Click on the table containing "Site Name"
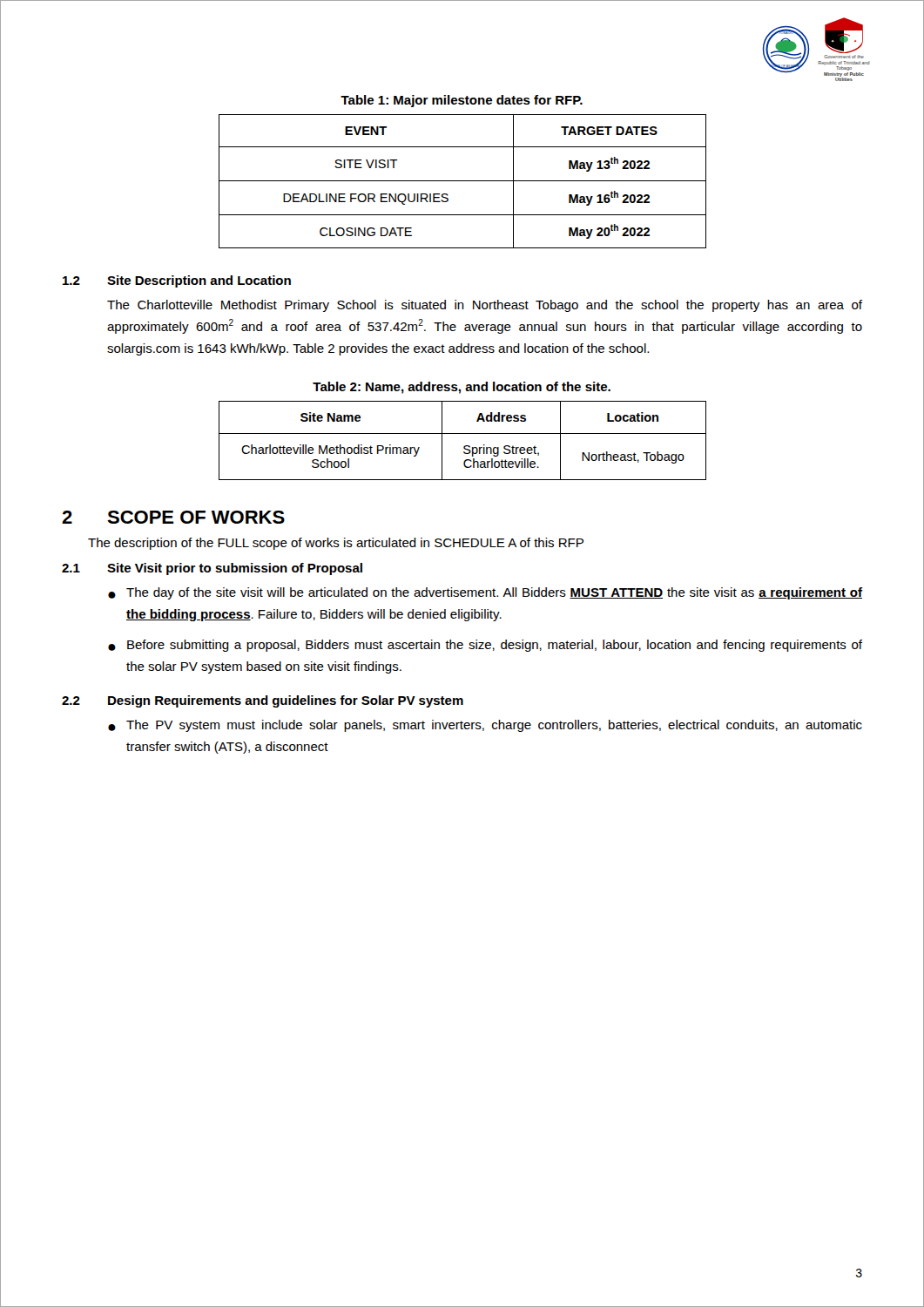 (462, 440)
